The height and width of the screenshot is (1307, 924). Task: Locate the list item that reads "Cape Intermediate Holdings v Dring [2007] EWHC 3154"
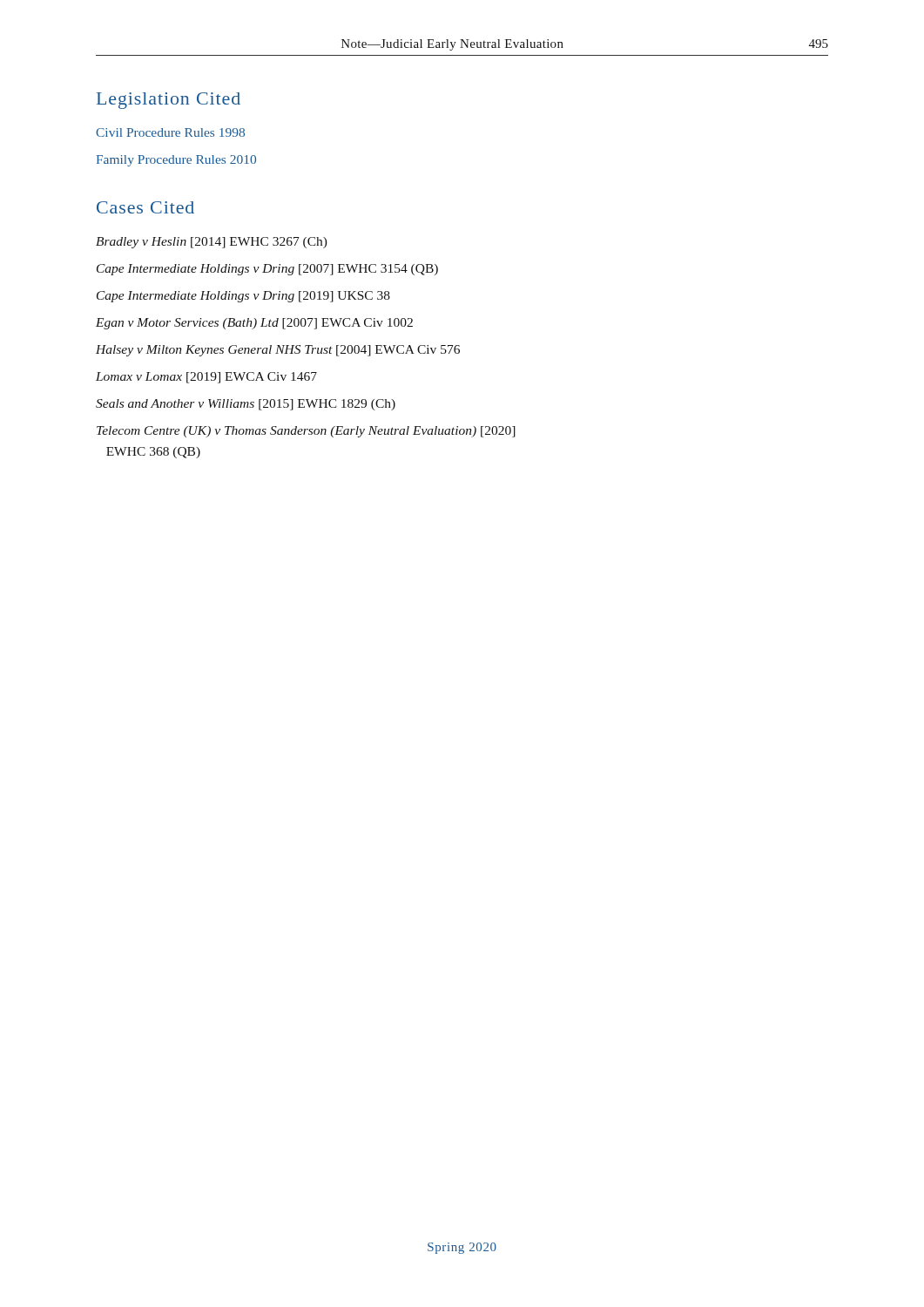point(267,267)
